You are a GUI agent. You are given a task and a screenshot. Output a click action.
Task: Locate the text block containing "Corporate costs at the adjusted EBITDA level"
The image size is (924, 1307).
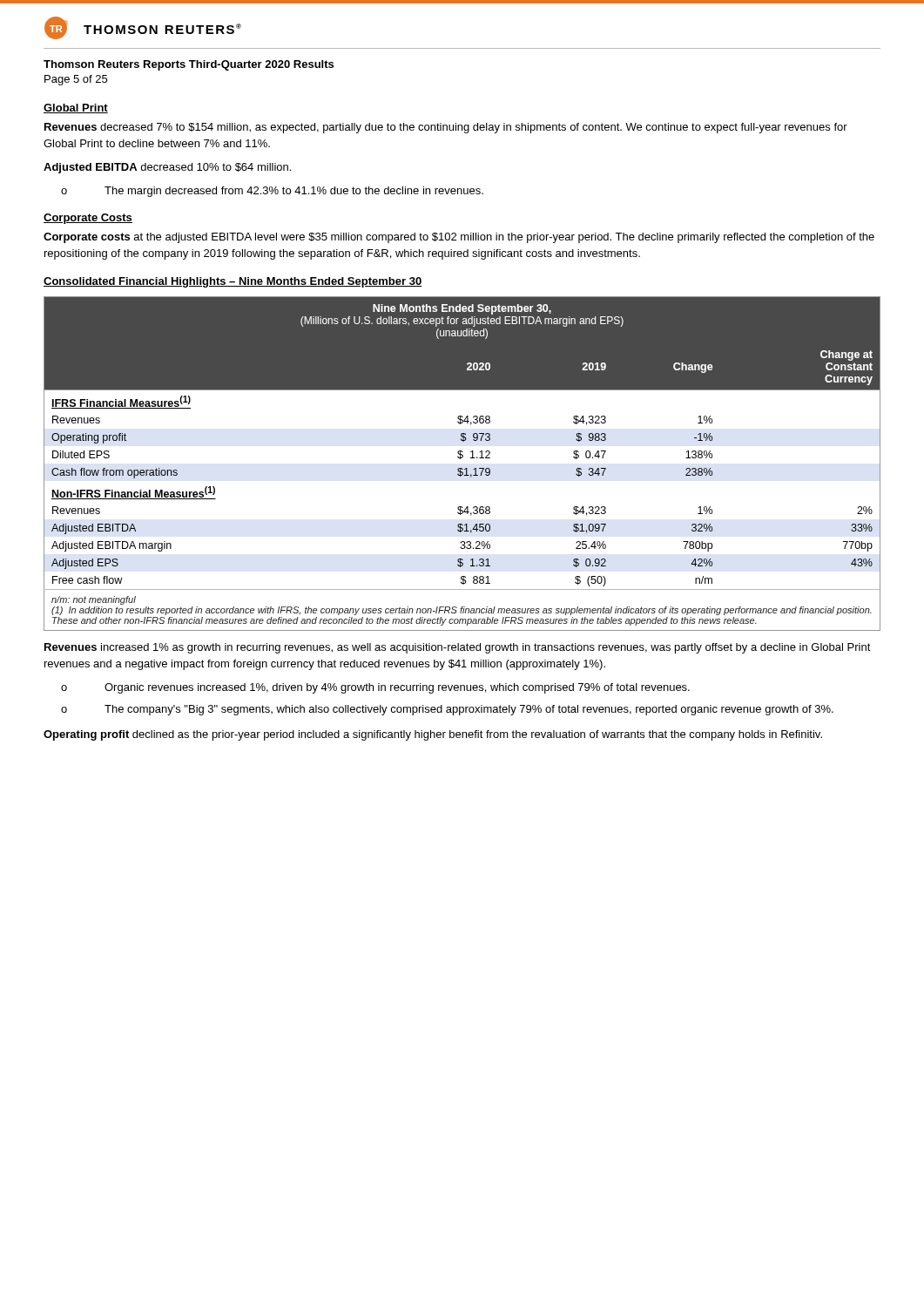tap(459, 245)
